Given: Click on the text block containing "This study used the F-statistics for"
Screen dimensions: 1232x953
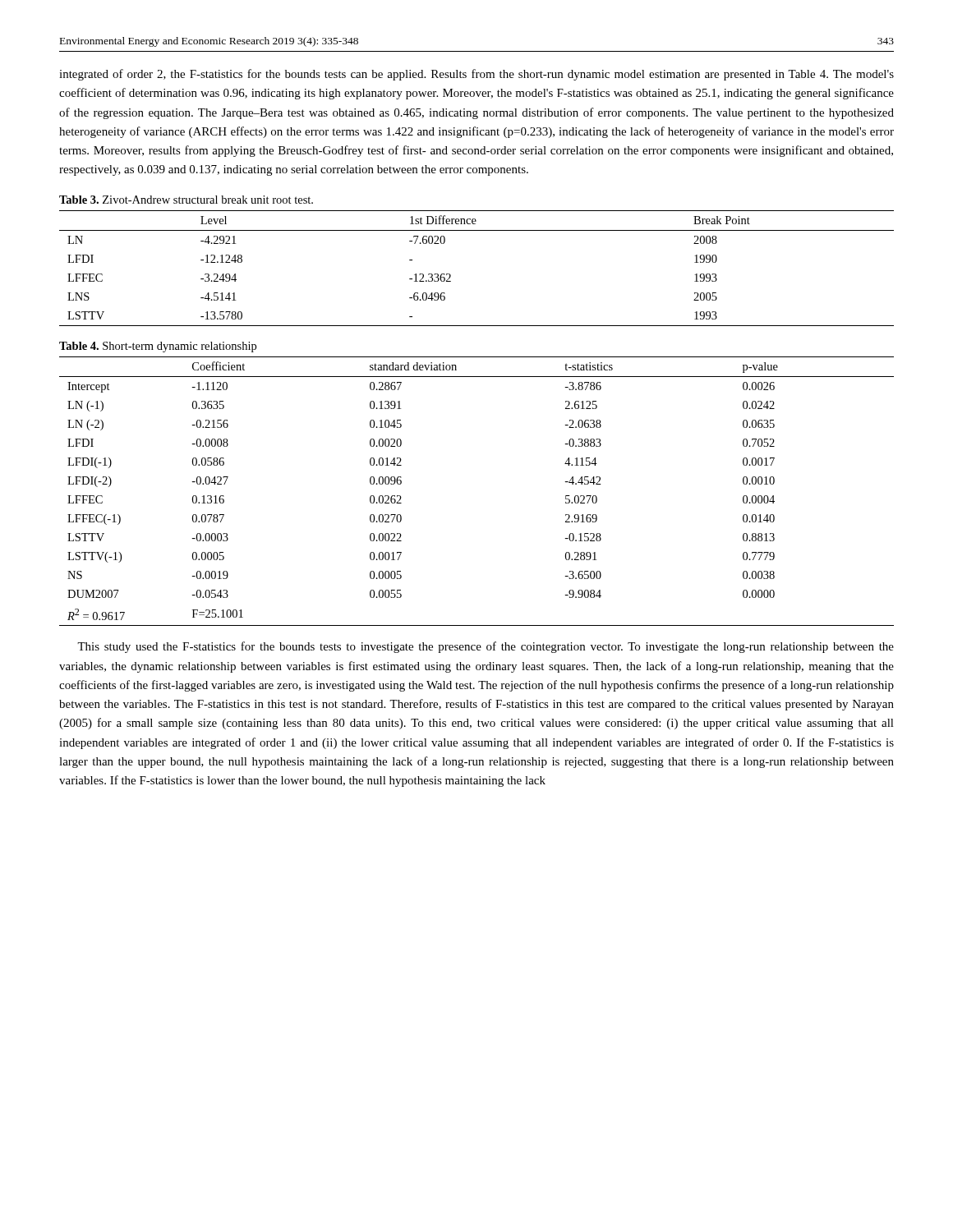Looking at the screenshot, I should (476, 714).
